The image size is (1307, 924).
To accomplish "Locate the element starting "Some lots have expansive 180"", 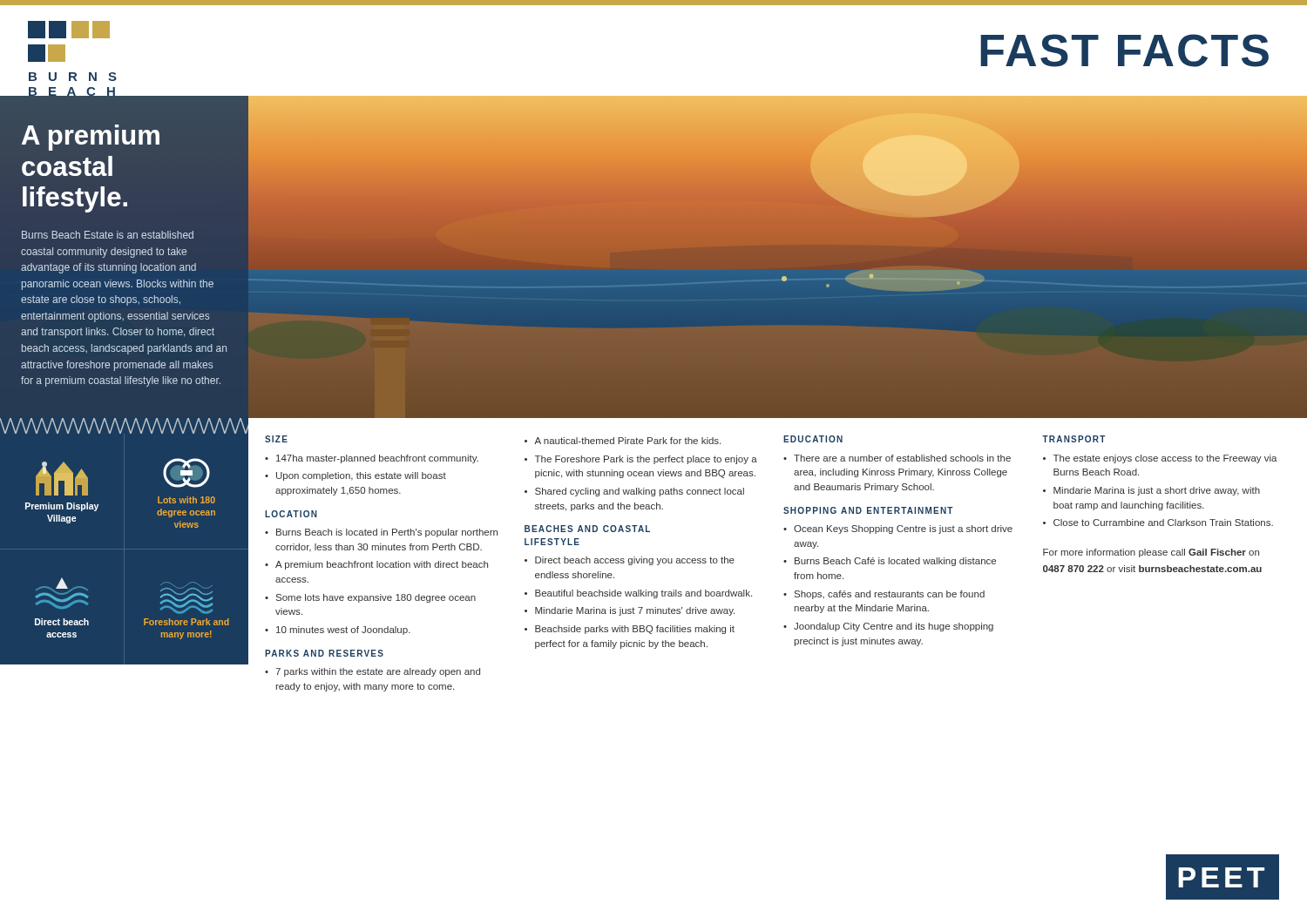I will point(376,604).
